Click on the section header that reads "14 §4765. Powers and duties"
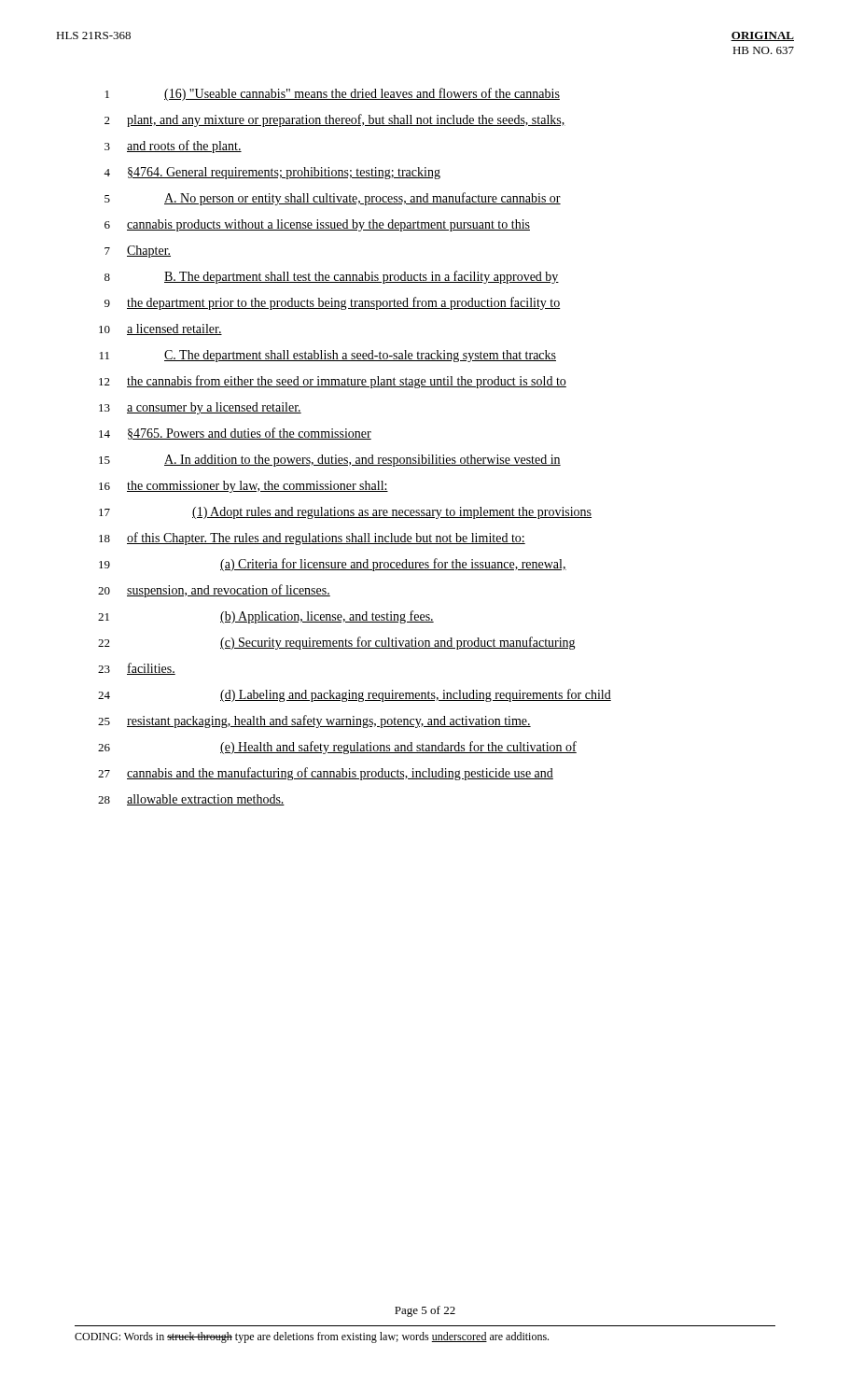 tap(235, 434)
